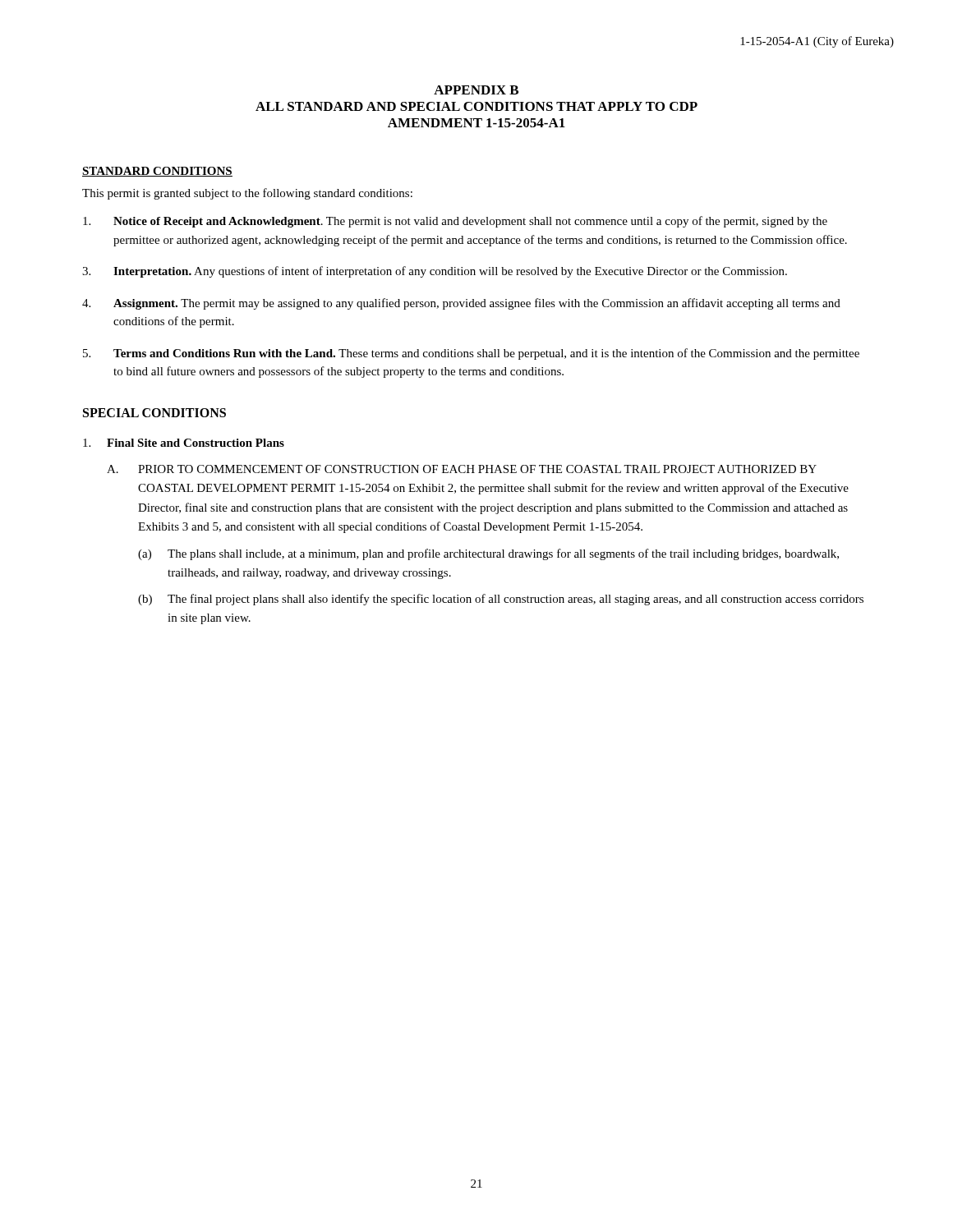The width and height of the screenshot is (953, 1232).
Task: Find the element starting "APPENDIX B ALL STANDARD AND"
Action: [x=476, y=107]
